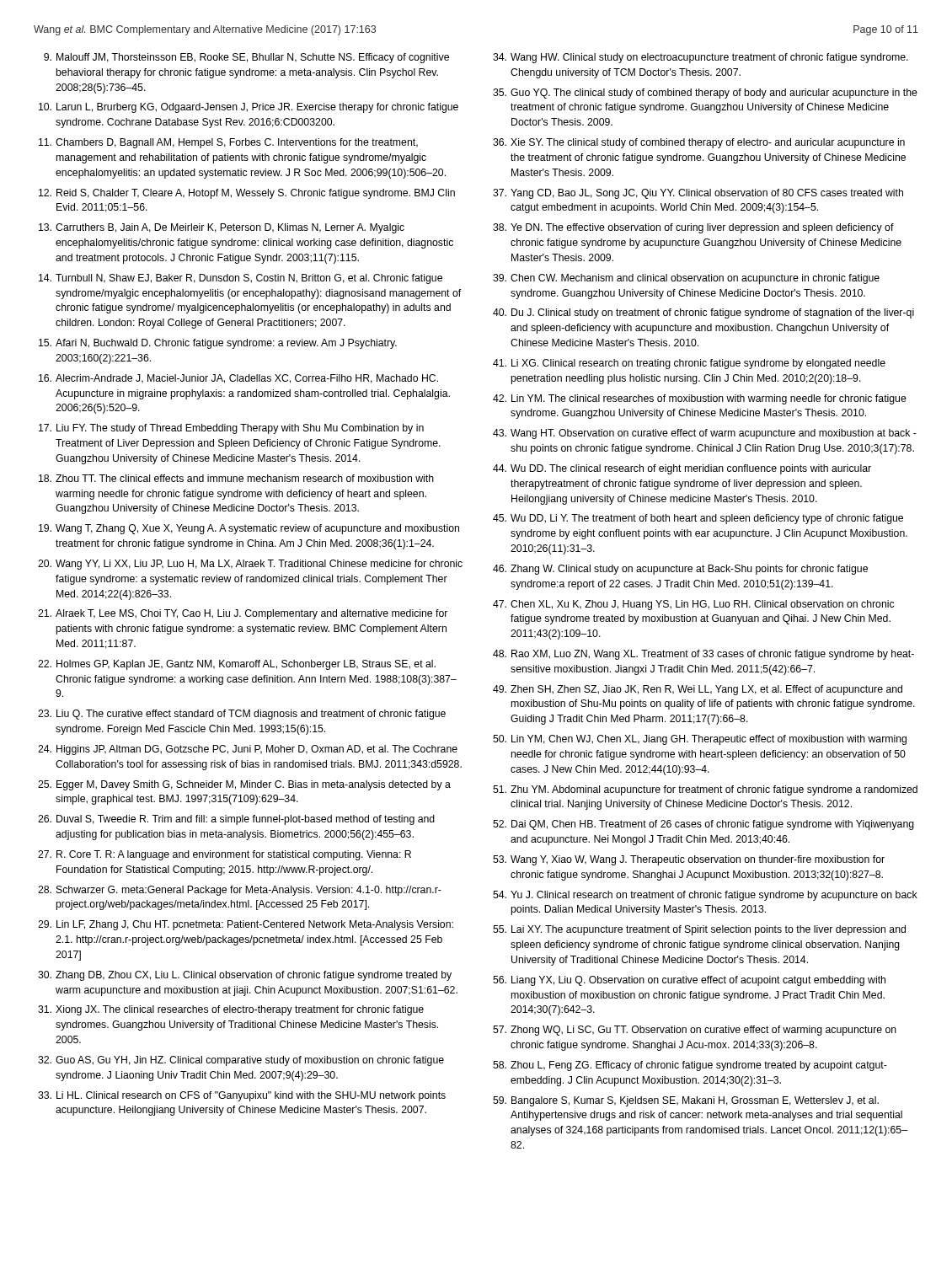Select the list item that says "57. Zhong WQ, Li SC, Gu TT. Observation"
This screenshot has width=952, height=1264.
coord(703,1038)
